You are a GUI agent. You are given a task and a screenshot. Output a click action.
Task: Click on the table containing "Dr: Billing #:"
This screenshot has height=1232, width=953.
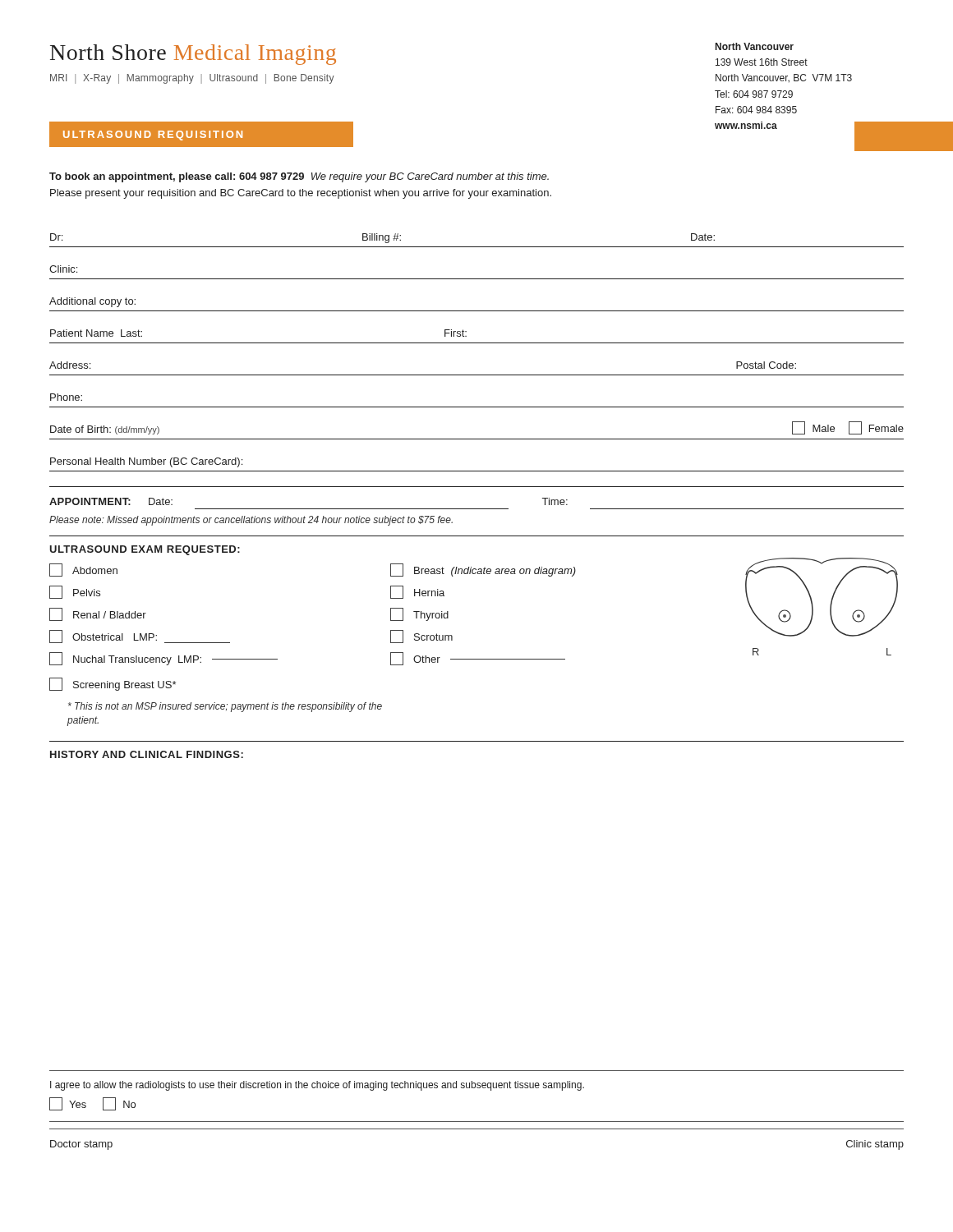476,343
